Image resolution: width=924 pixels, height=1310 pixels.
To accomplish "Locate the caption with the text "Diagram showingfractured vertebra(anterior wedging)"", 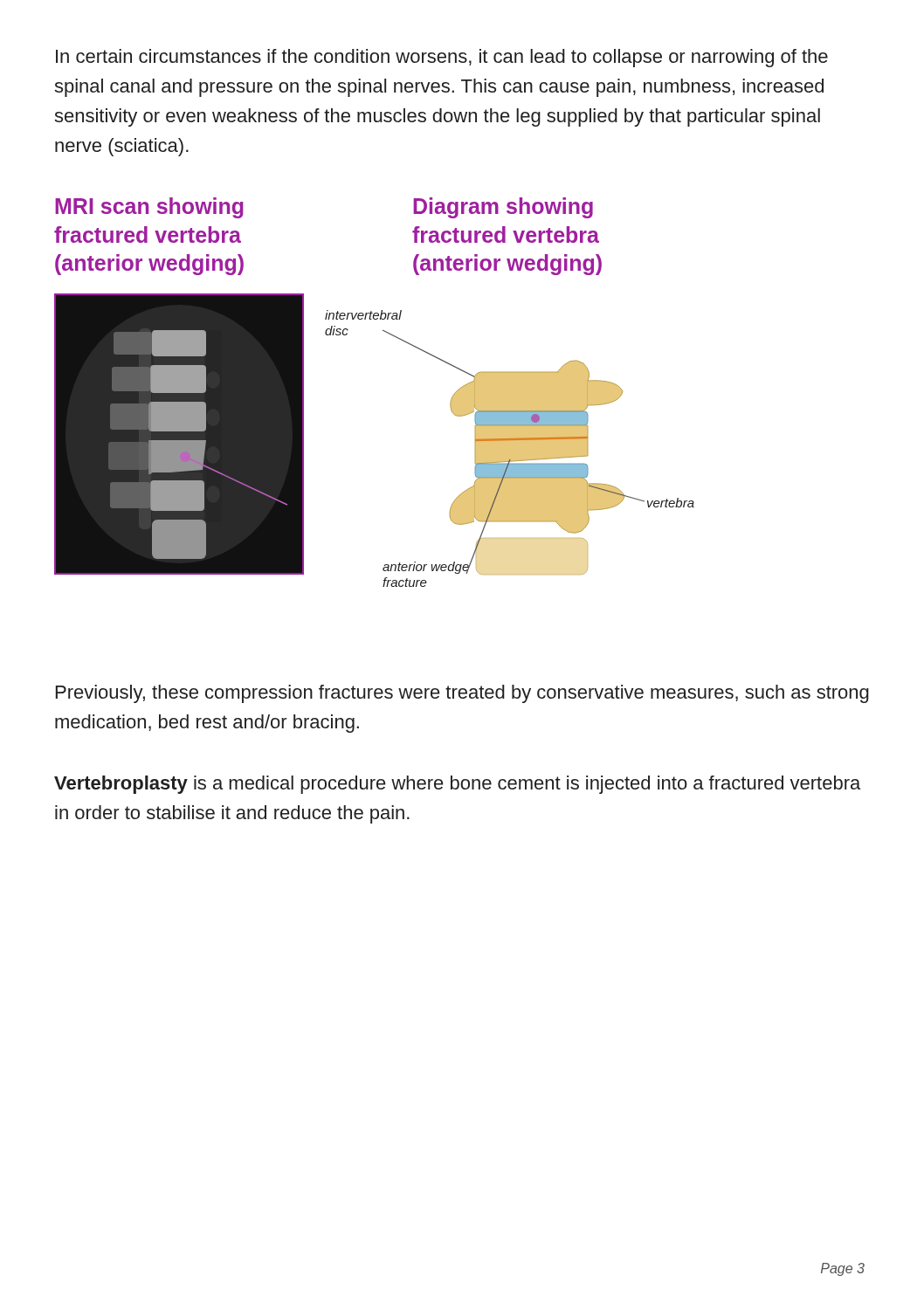I will [507, 235].
